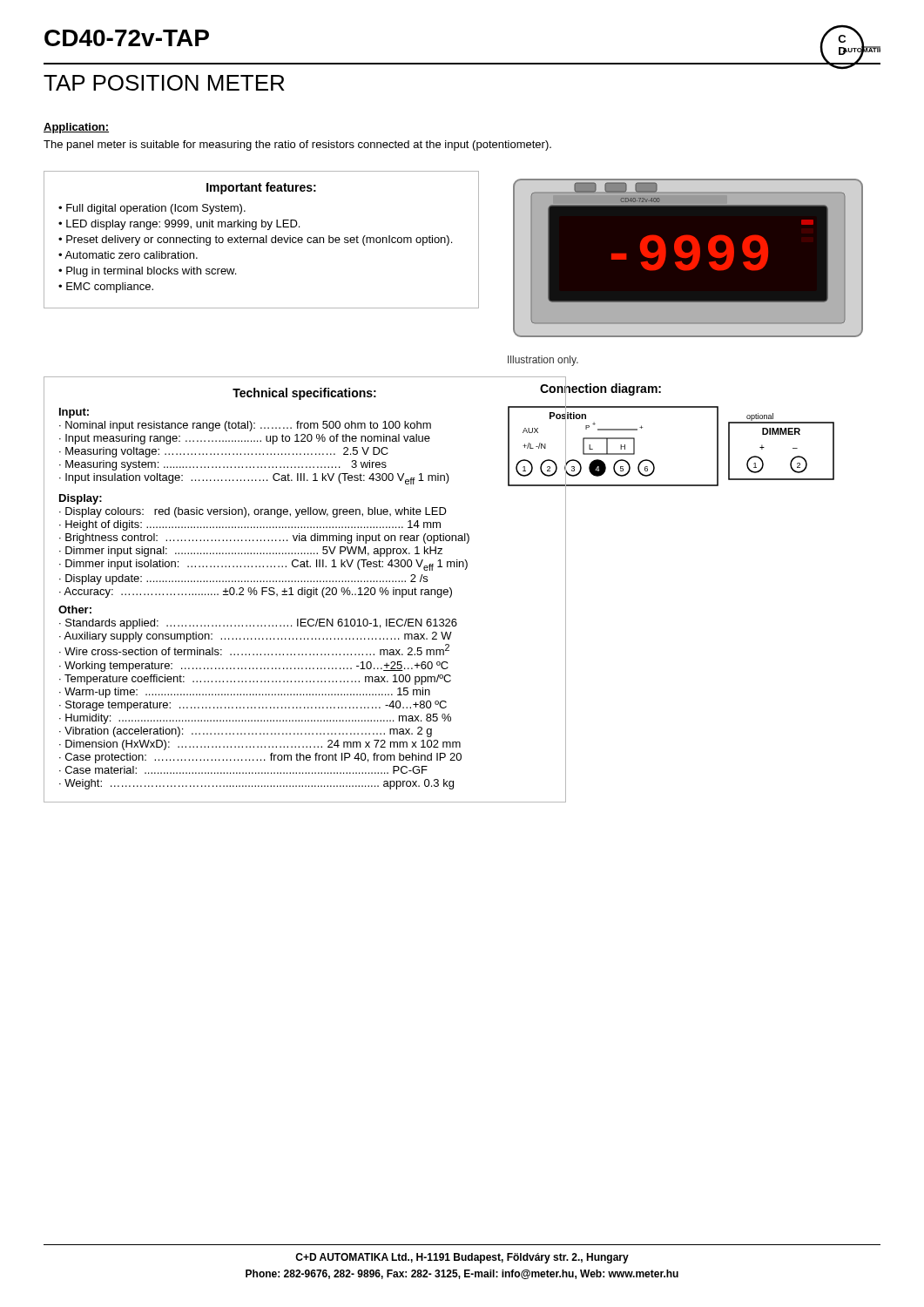Find the region starting "Connection diagram:"
Image resolution: width=924 pixels, height=1307 pixels.
click(x=601, y=389)
